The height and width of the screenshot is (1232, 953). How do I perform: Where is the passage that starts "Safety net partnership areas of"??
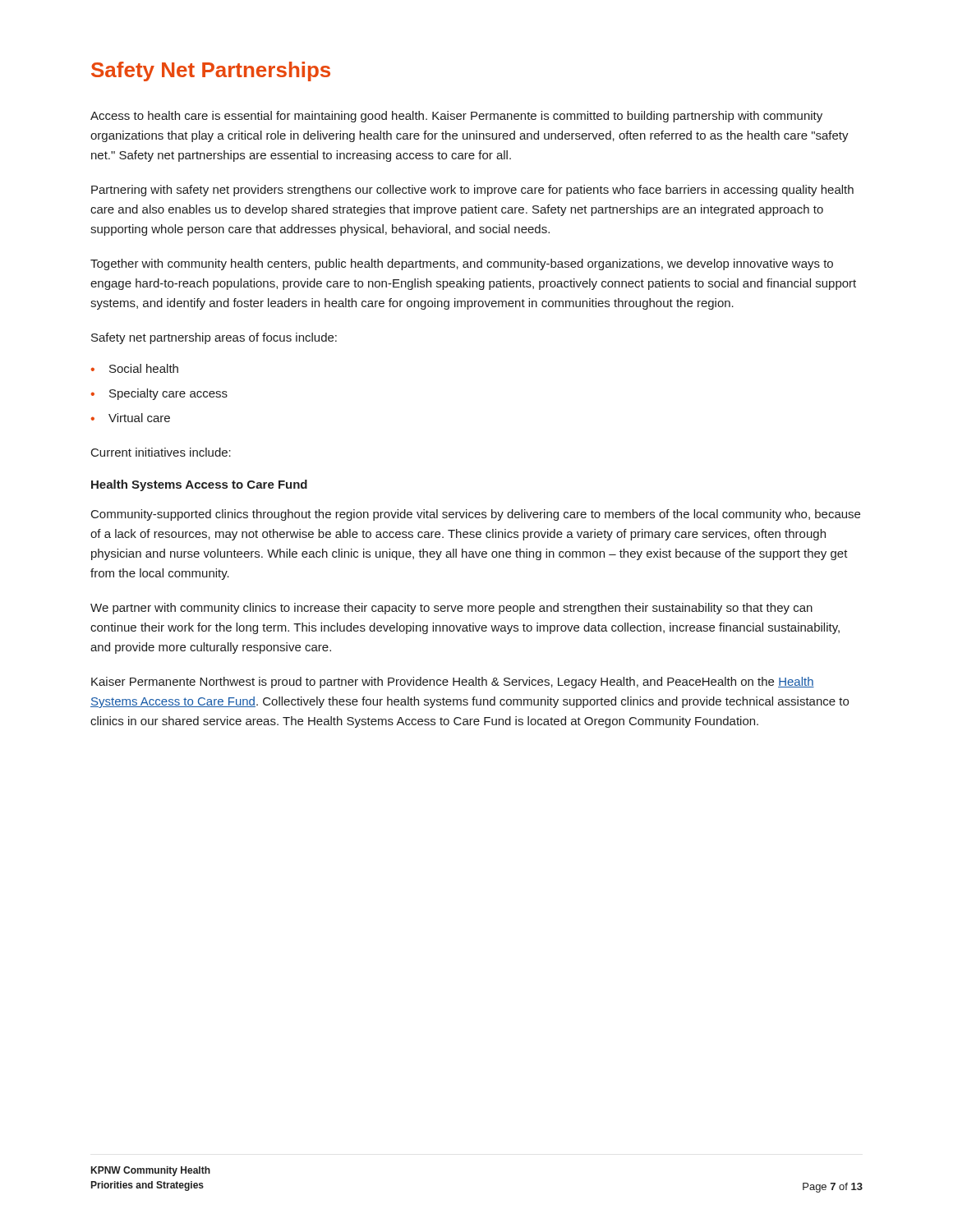tap(214, 338)
